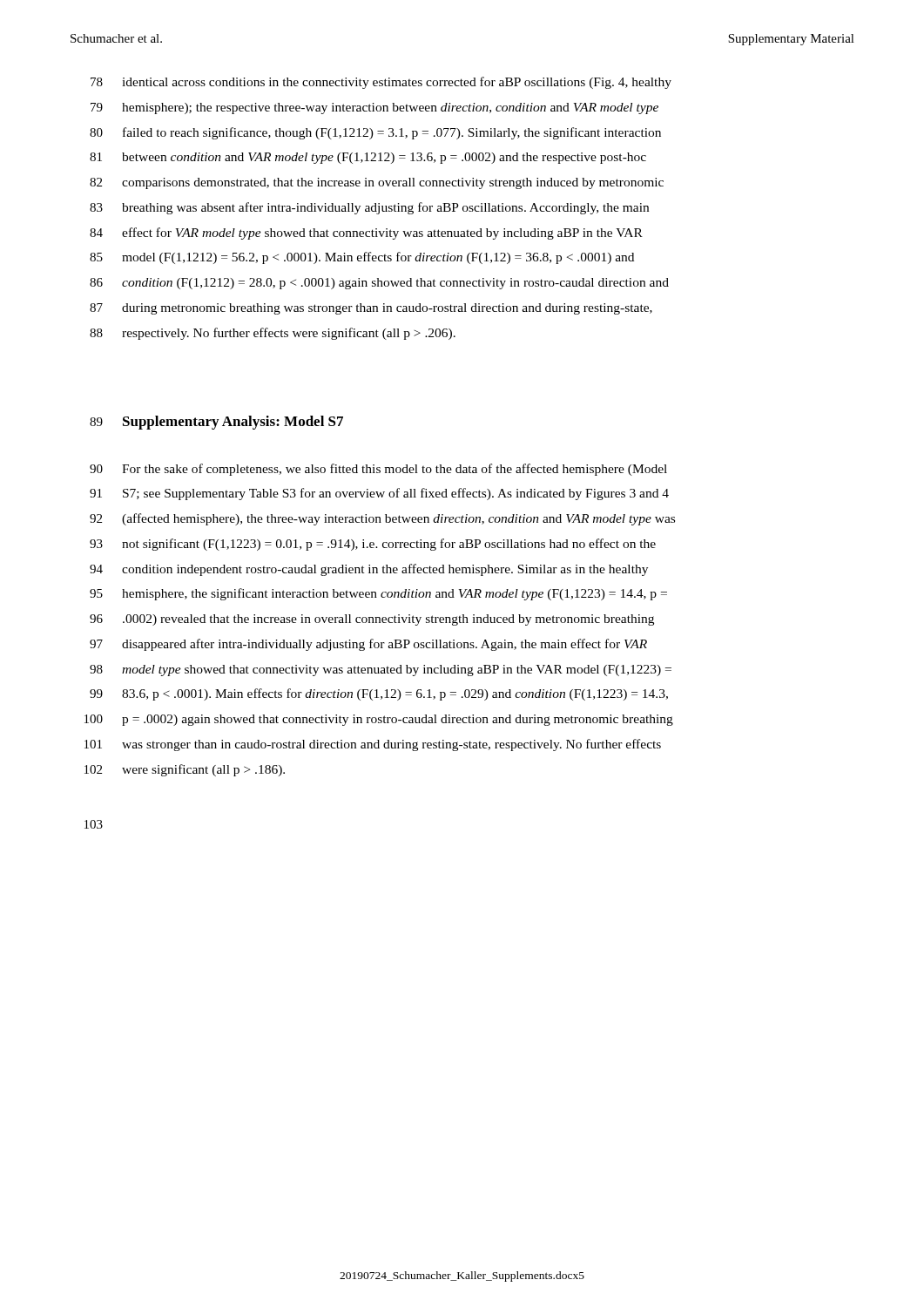The height and width of the screenshot is (1307, 924).
Task: Select the text block starting "91 S7; see Supplementary Table"
Action: [462, 494]
